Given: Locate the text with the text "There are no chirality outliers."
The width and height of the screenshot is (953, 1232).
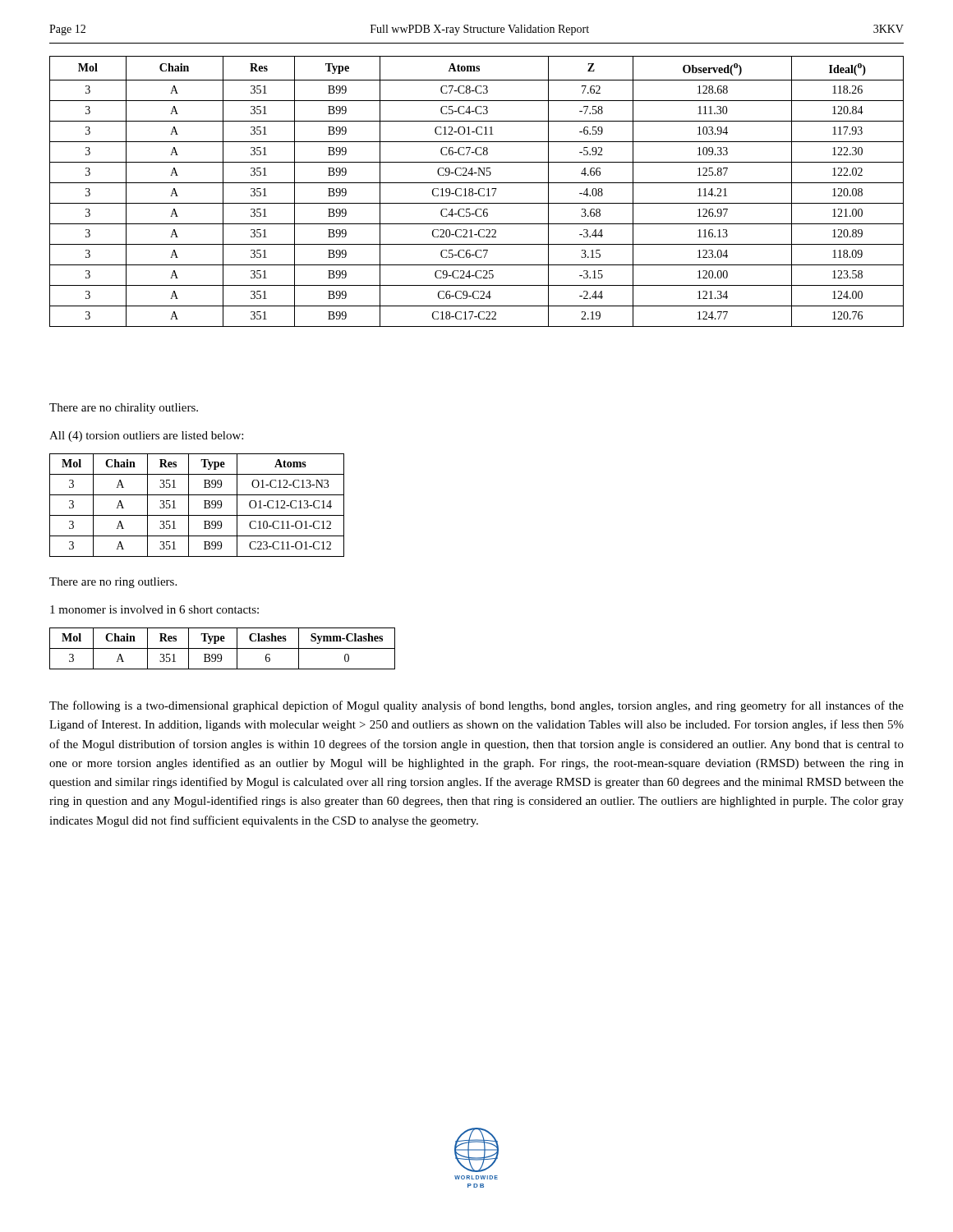Looking at the screenshot, I should point(124,407).
